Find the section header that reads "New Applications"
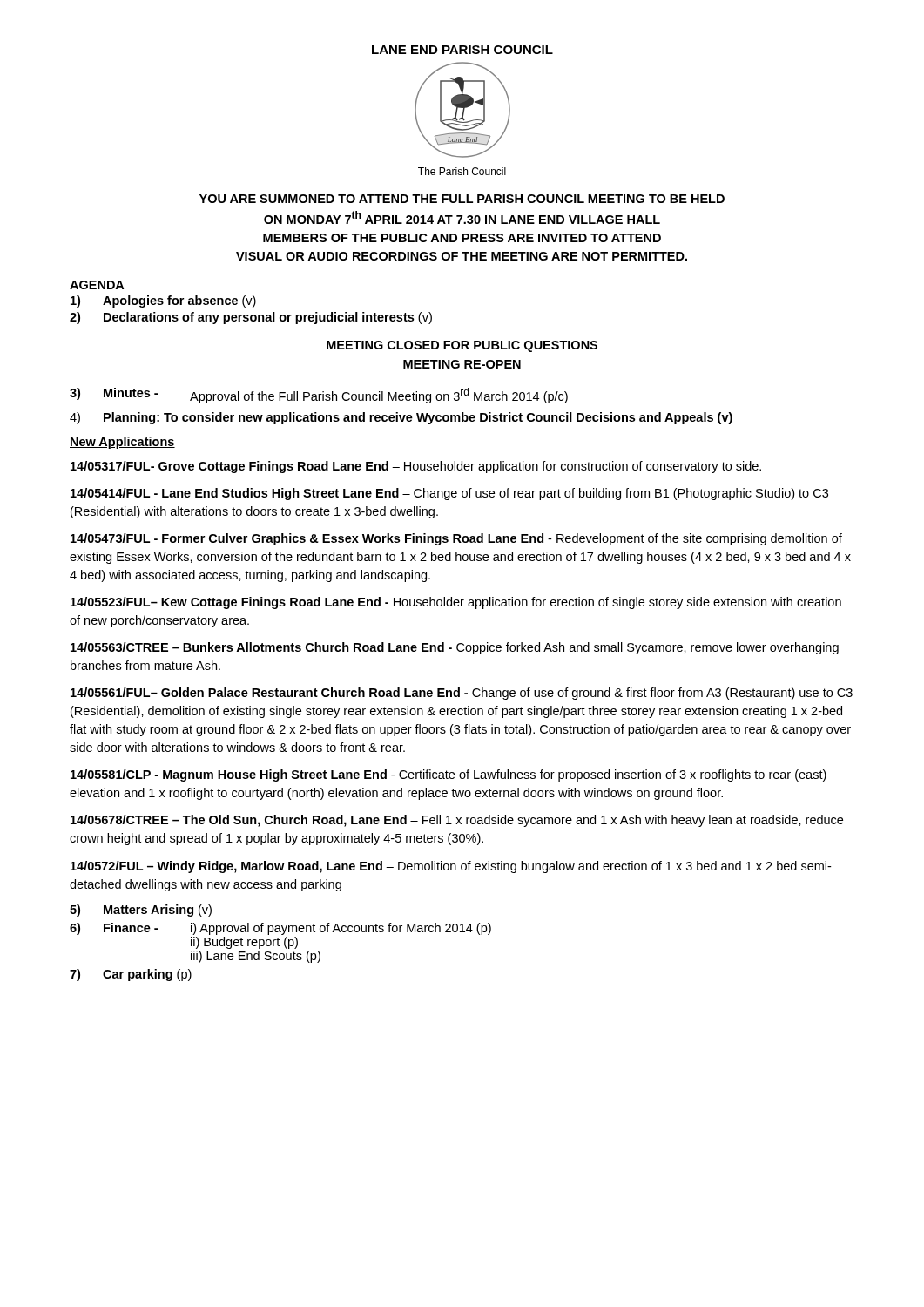The height and width of the screenshot is (1307, 924). pos(122,442)
